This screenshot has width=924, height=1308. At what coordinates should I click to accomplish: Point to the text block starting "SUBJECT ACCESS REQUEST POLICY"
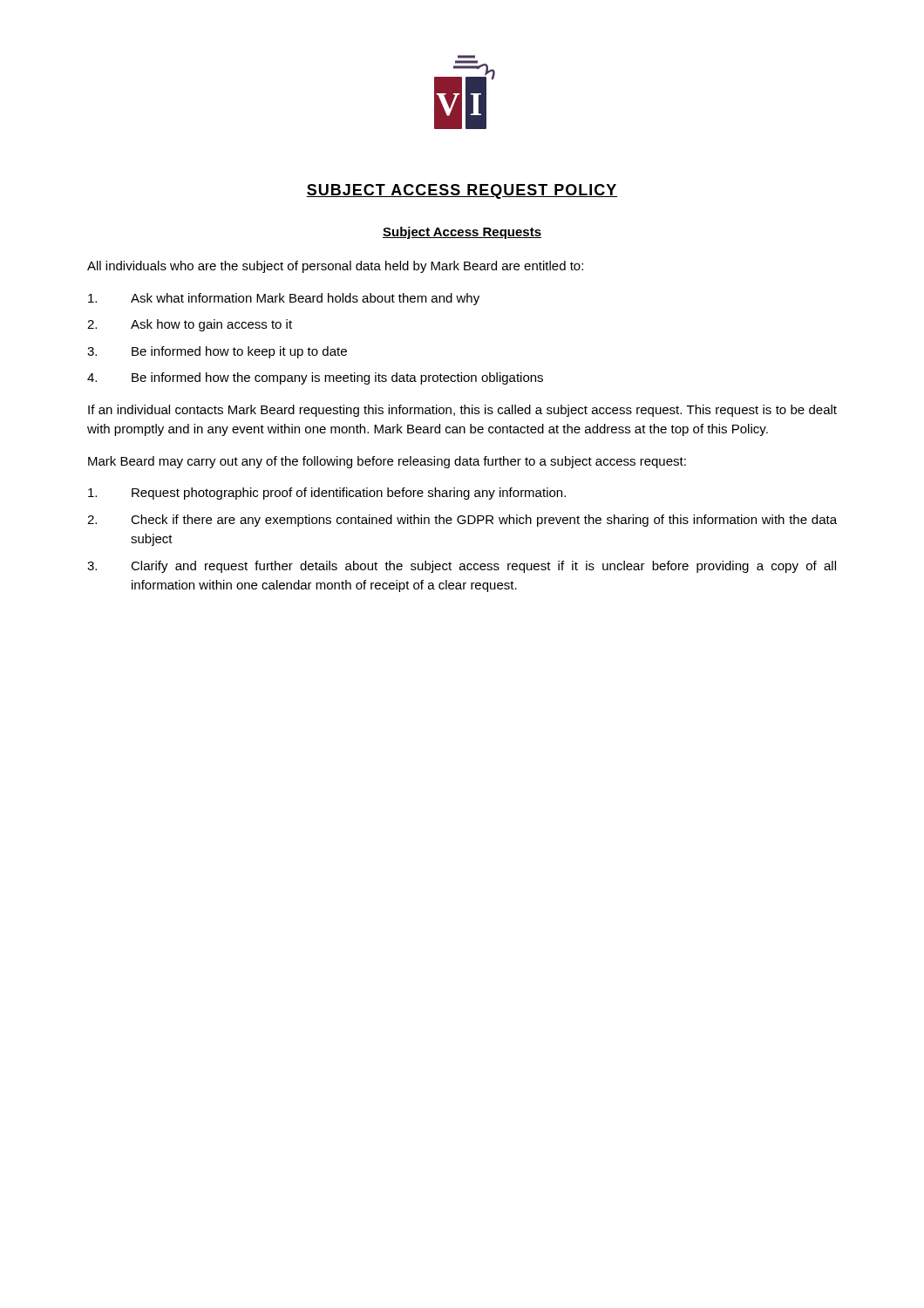coord(462,191)
